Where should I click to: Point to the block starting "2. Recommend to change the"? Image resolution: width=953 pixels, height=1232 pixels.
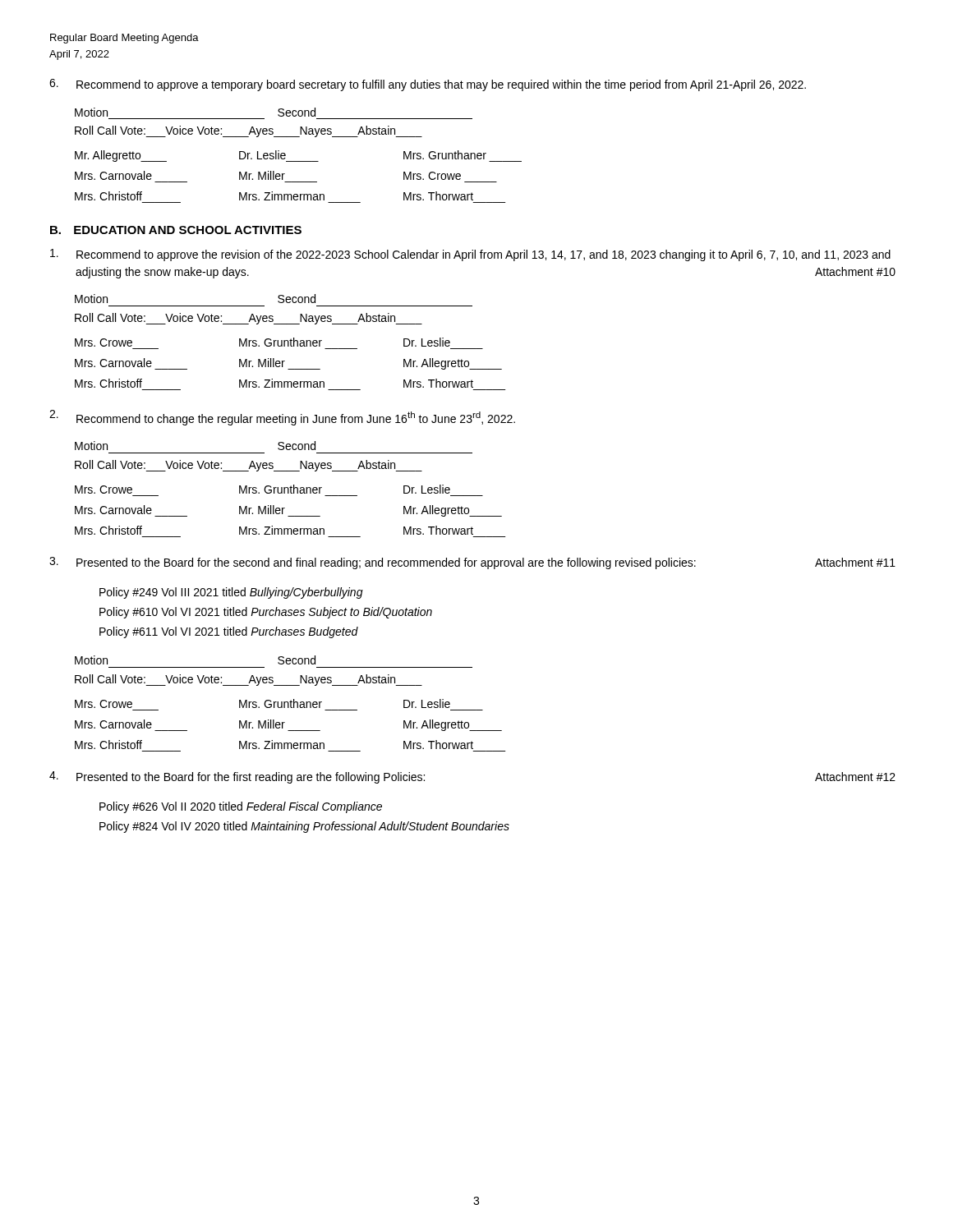pos(476,418)
